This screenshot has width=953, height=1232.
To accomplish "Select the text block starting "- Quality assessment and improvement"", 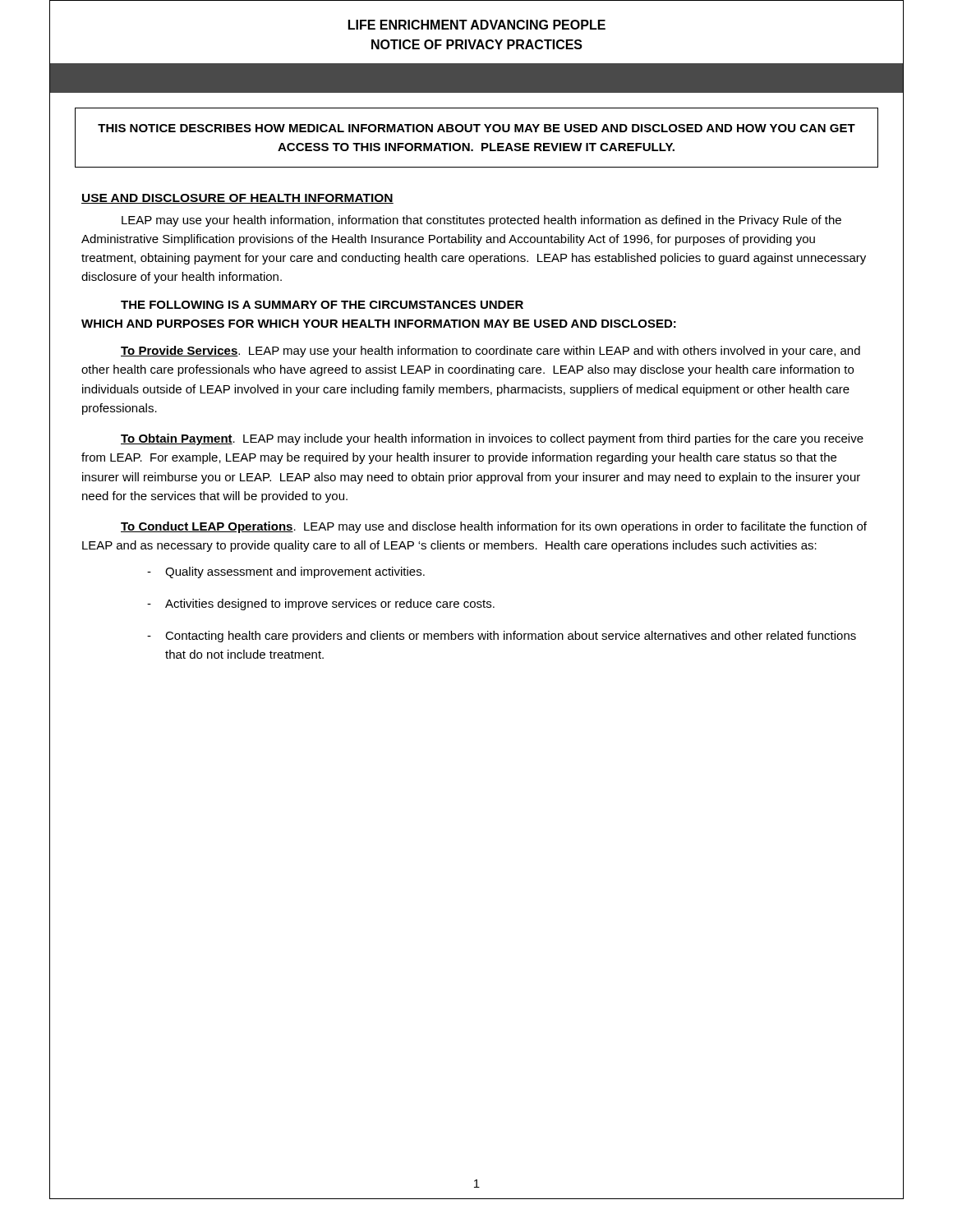I will 286,572.
